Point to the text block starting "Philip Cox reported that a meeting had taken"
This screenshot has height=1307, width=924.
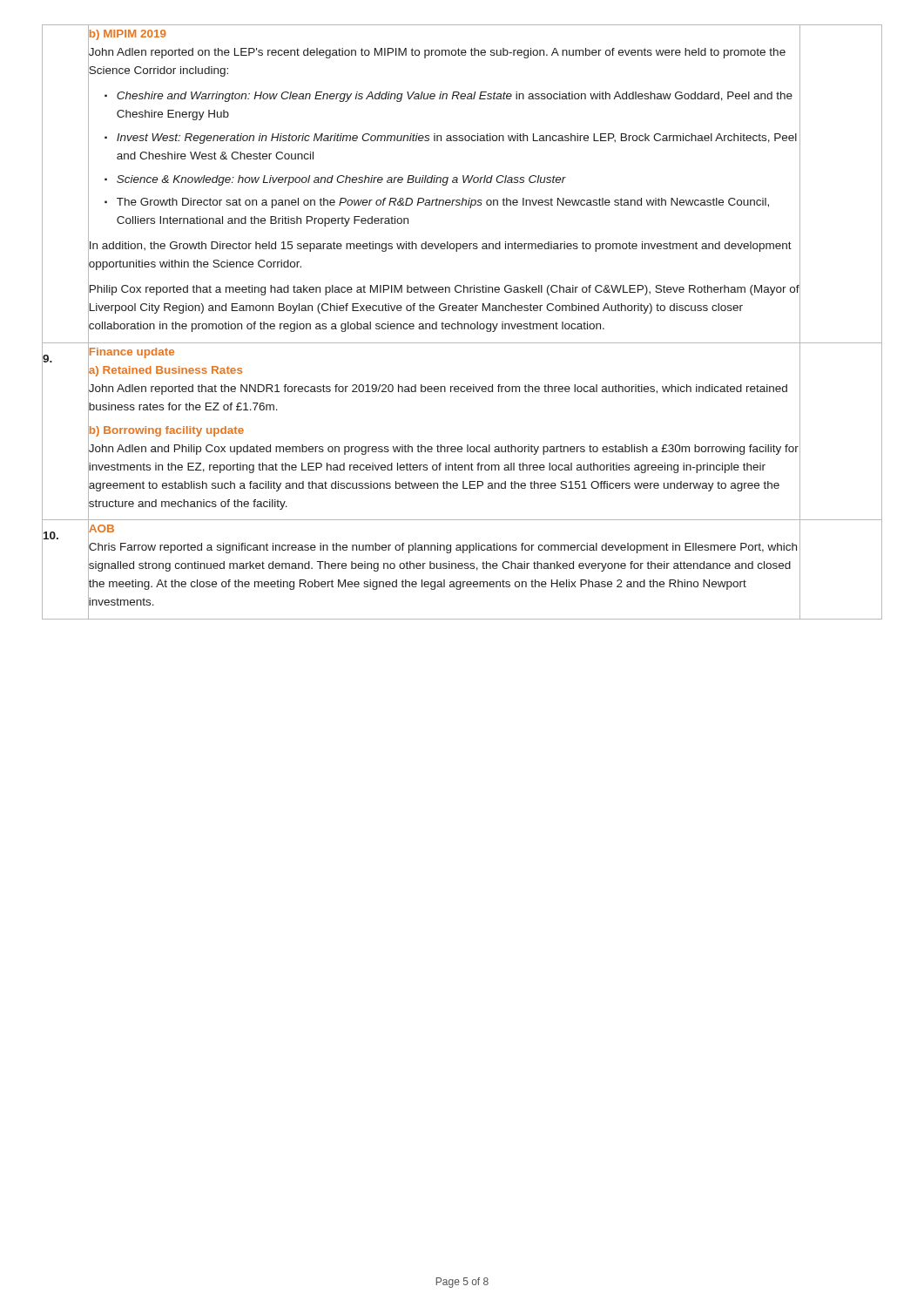pos(444,308)
